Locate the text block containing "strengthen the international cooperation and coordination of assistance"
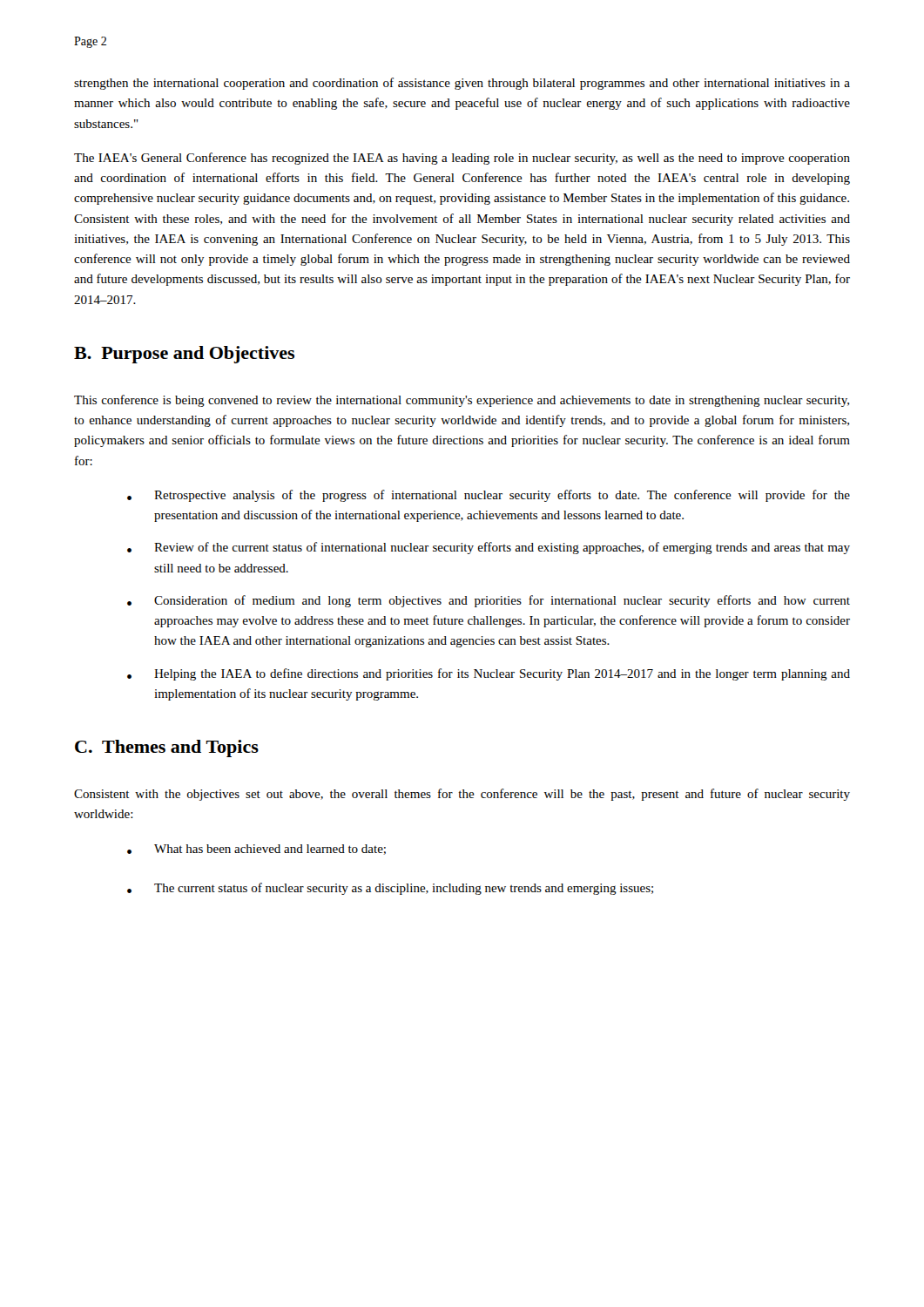This screenshot has height=1307, width=924. point(462,103)
